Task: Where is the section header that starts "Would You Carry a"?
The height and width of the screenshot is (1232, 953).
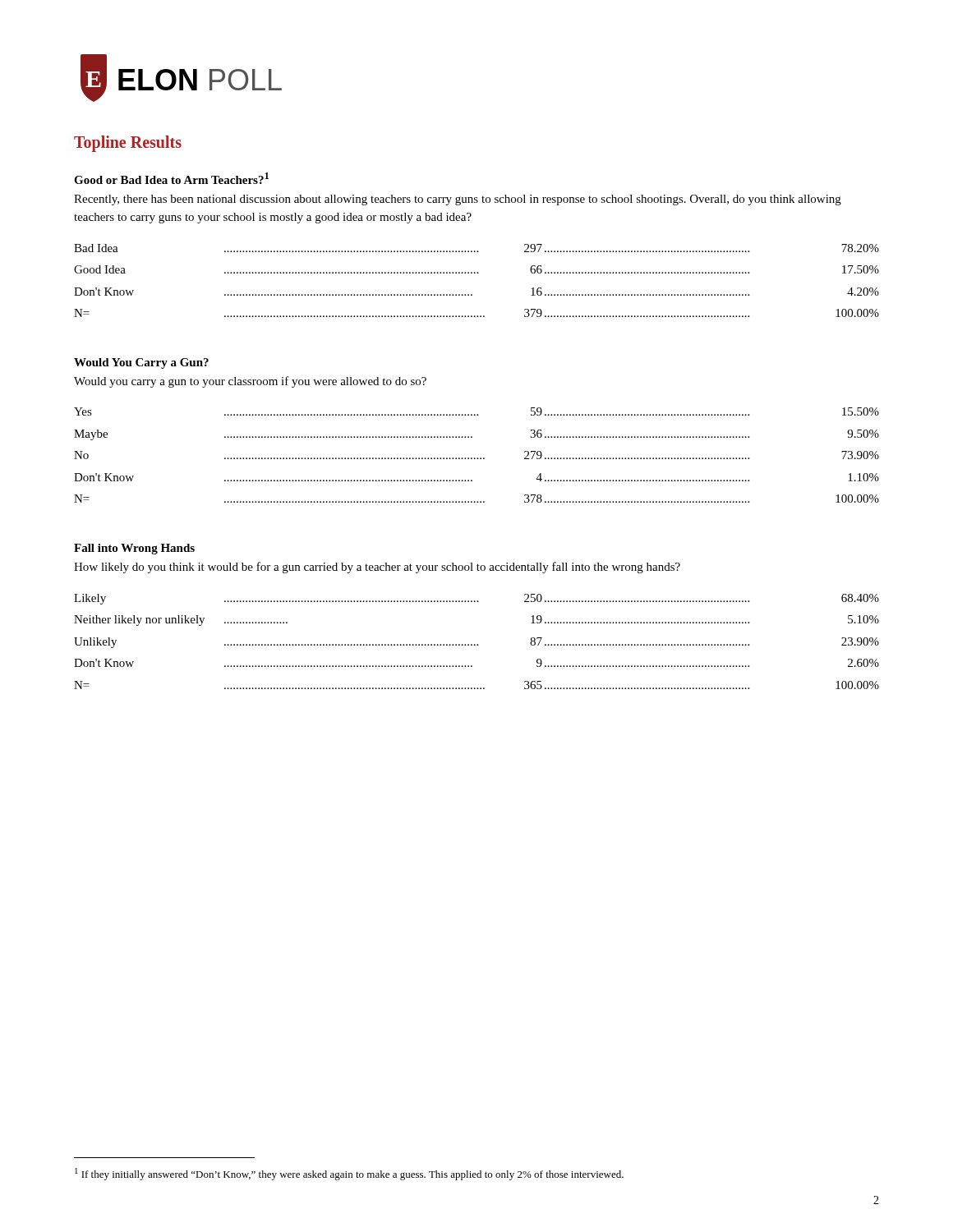Action: tap(142, 362)
